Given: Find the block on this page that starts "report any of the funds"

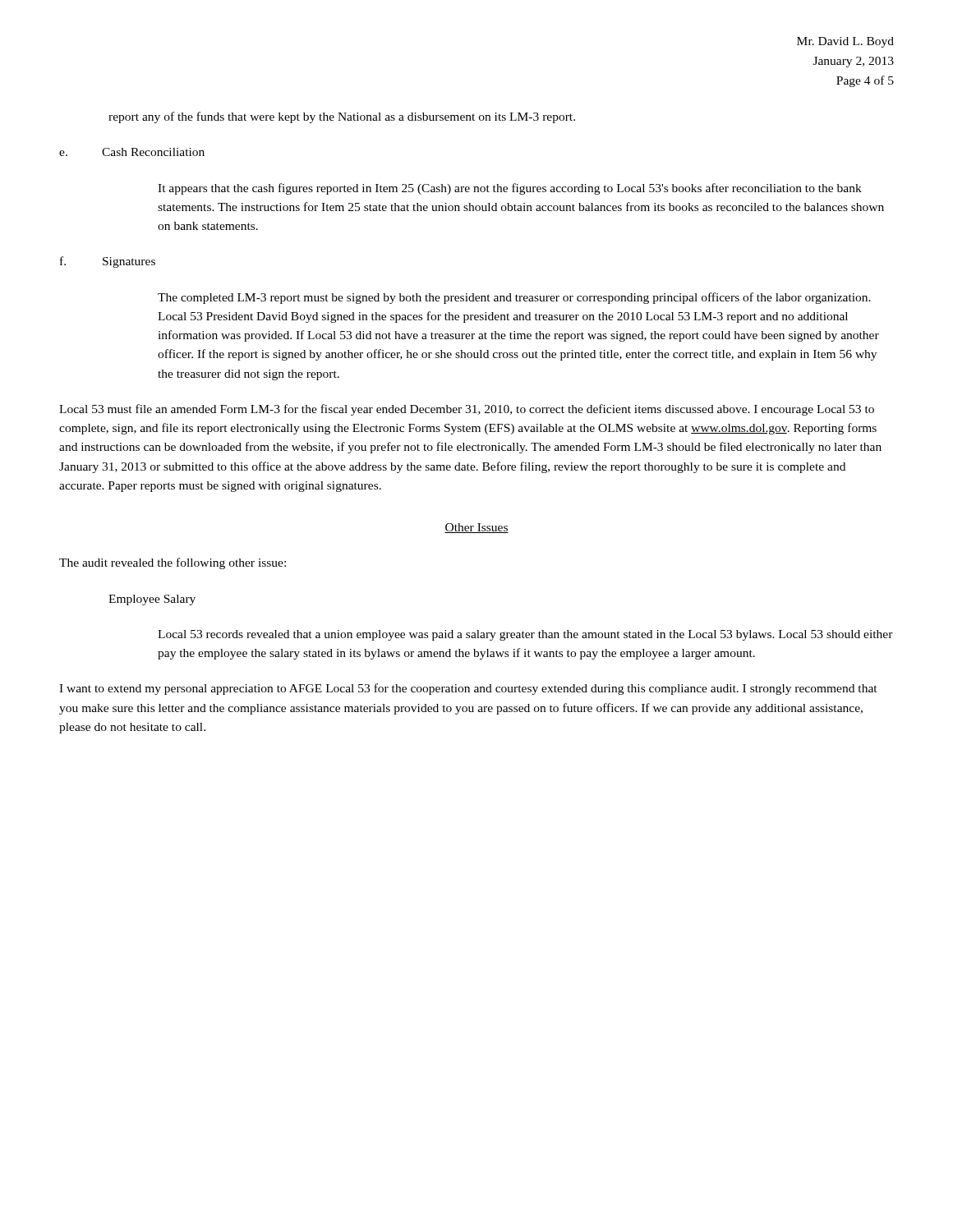Looking at the screenshot, I should (342, 116).
